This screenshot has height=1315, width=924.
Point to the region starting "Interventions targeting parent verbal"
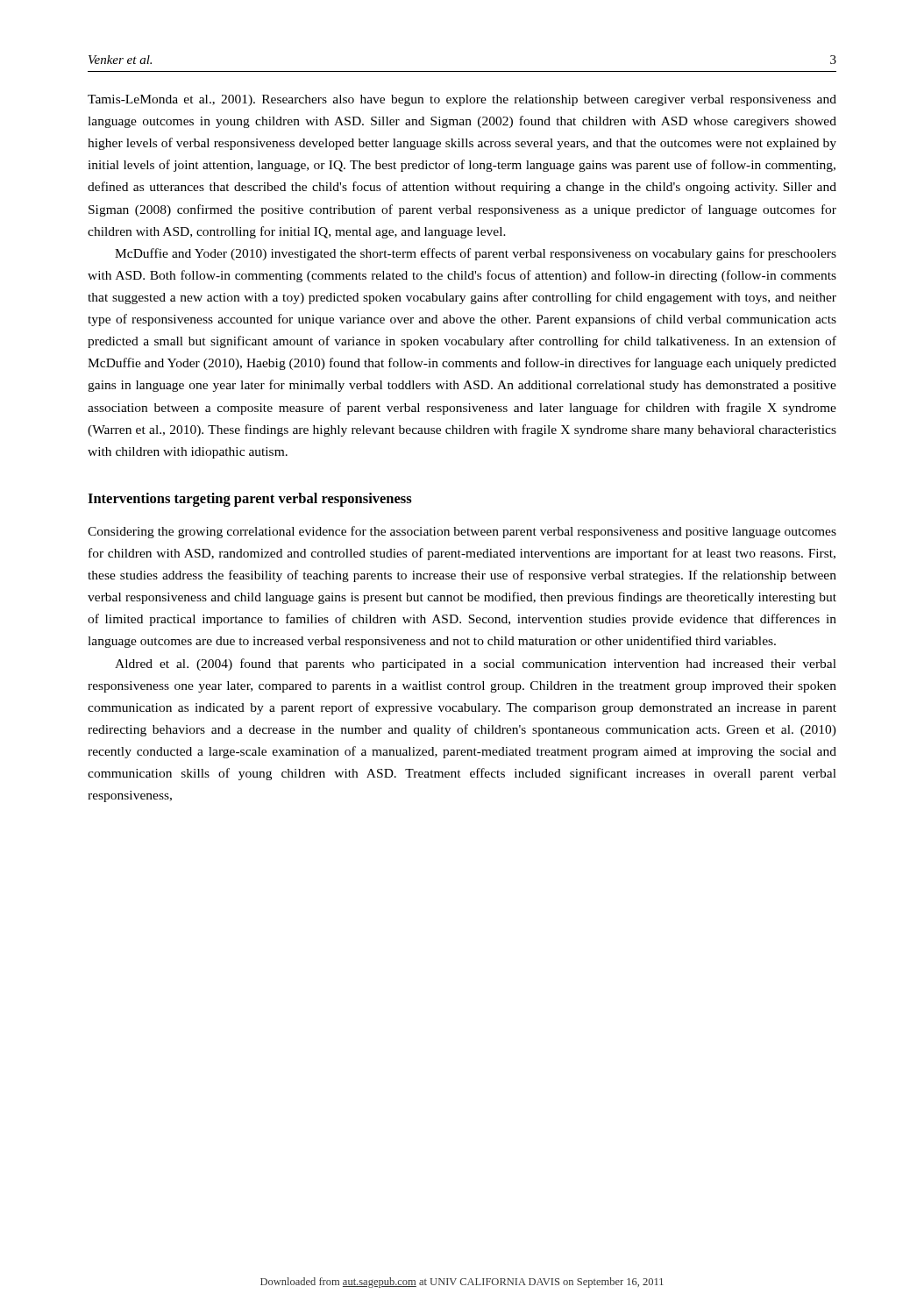tap(250, 498)
